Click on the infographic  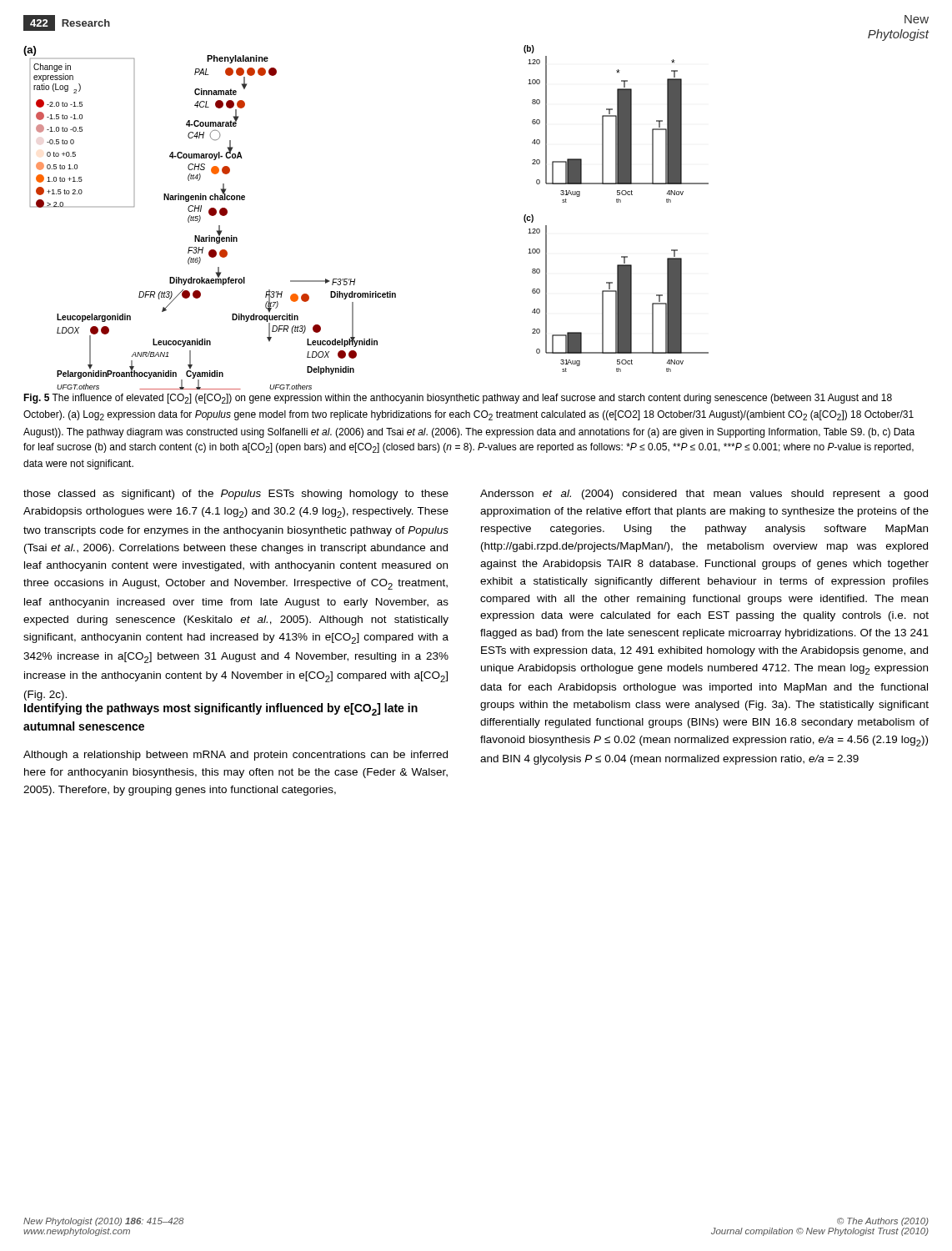(269, 210)
